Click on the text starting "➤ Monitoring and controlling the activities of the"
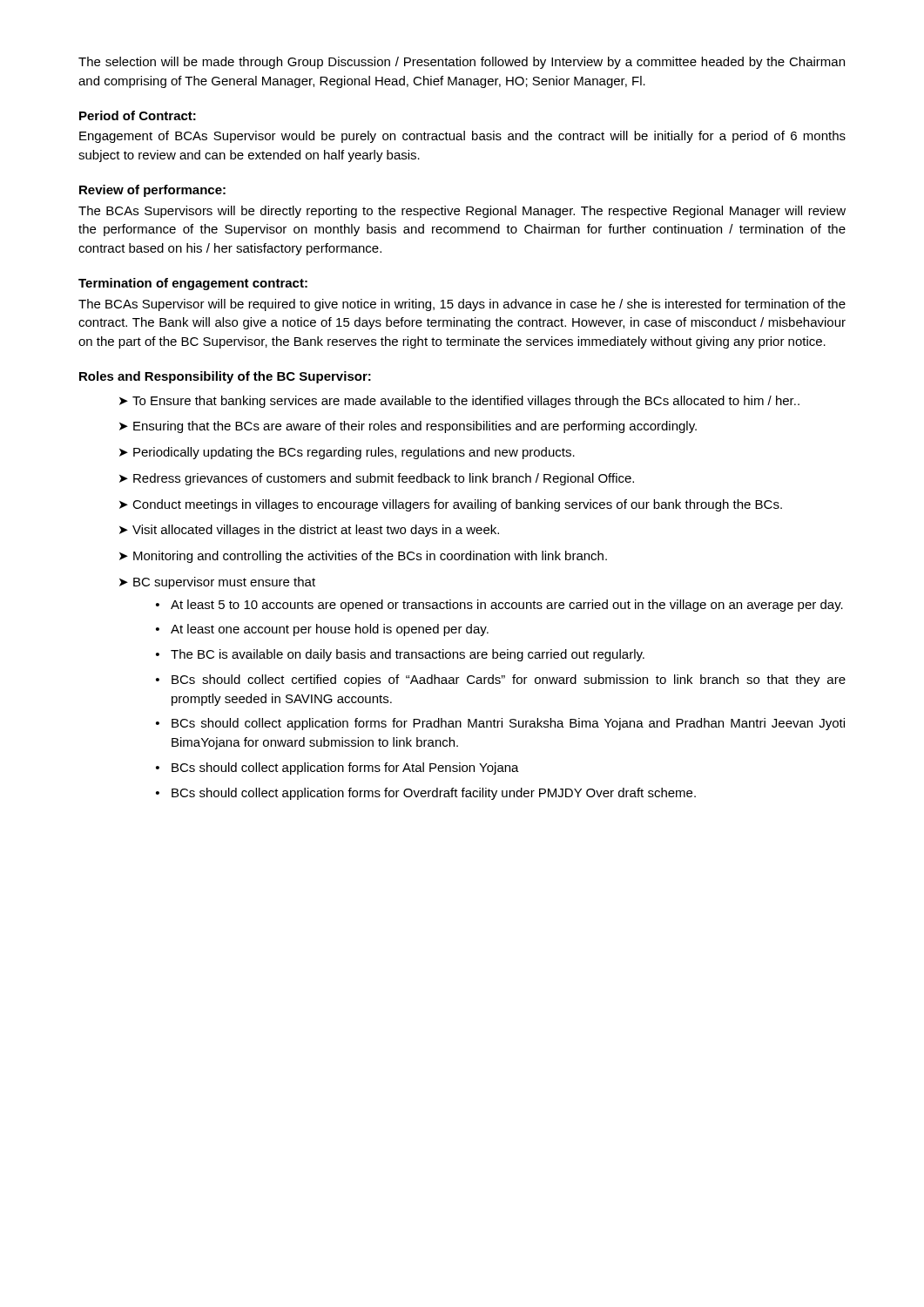The width and height of the screenshot is (924, 1307). click(x=475, y=556)
